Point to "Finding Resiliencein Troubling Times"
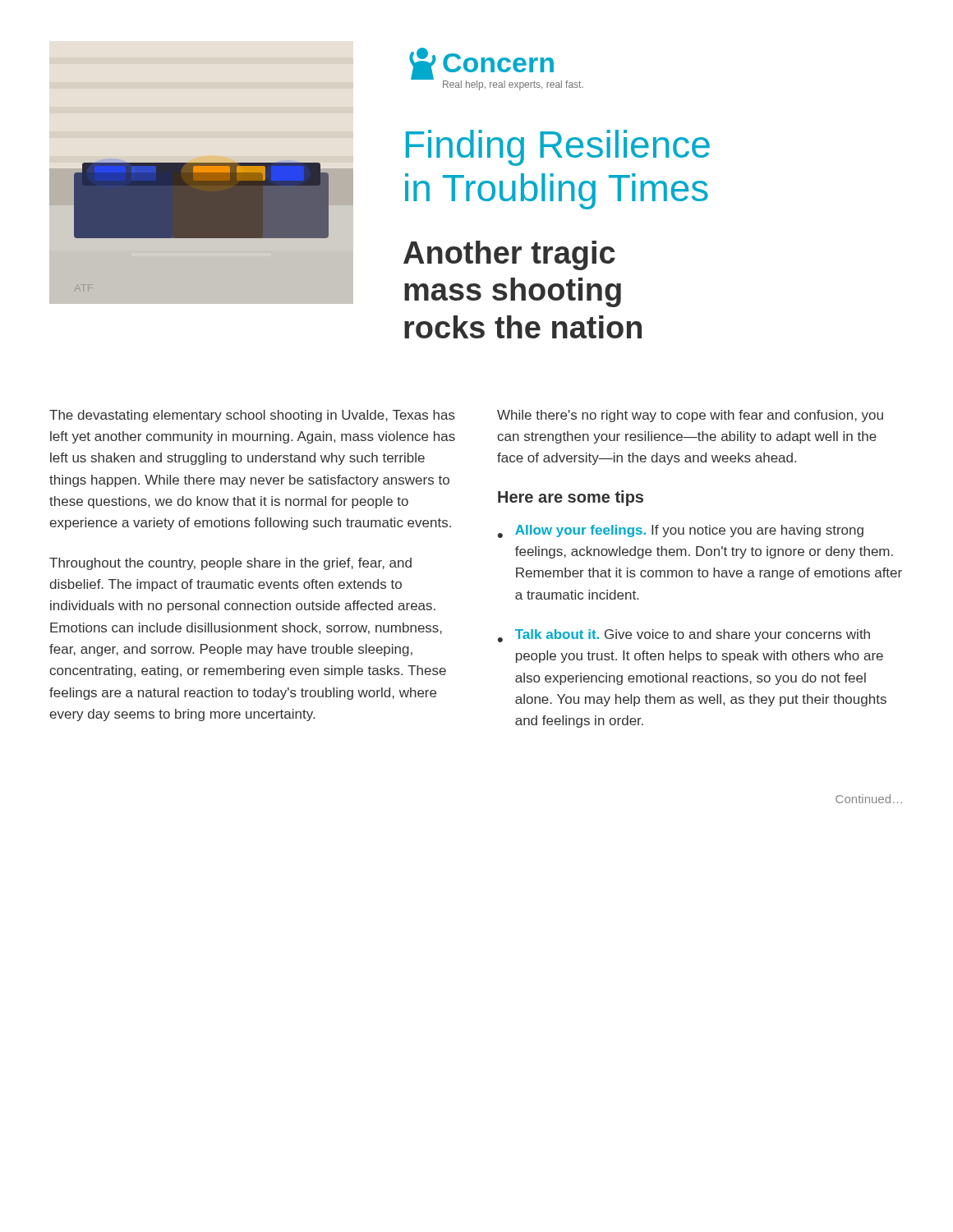 [x=557, y=166]
